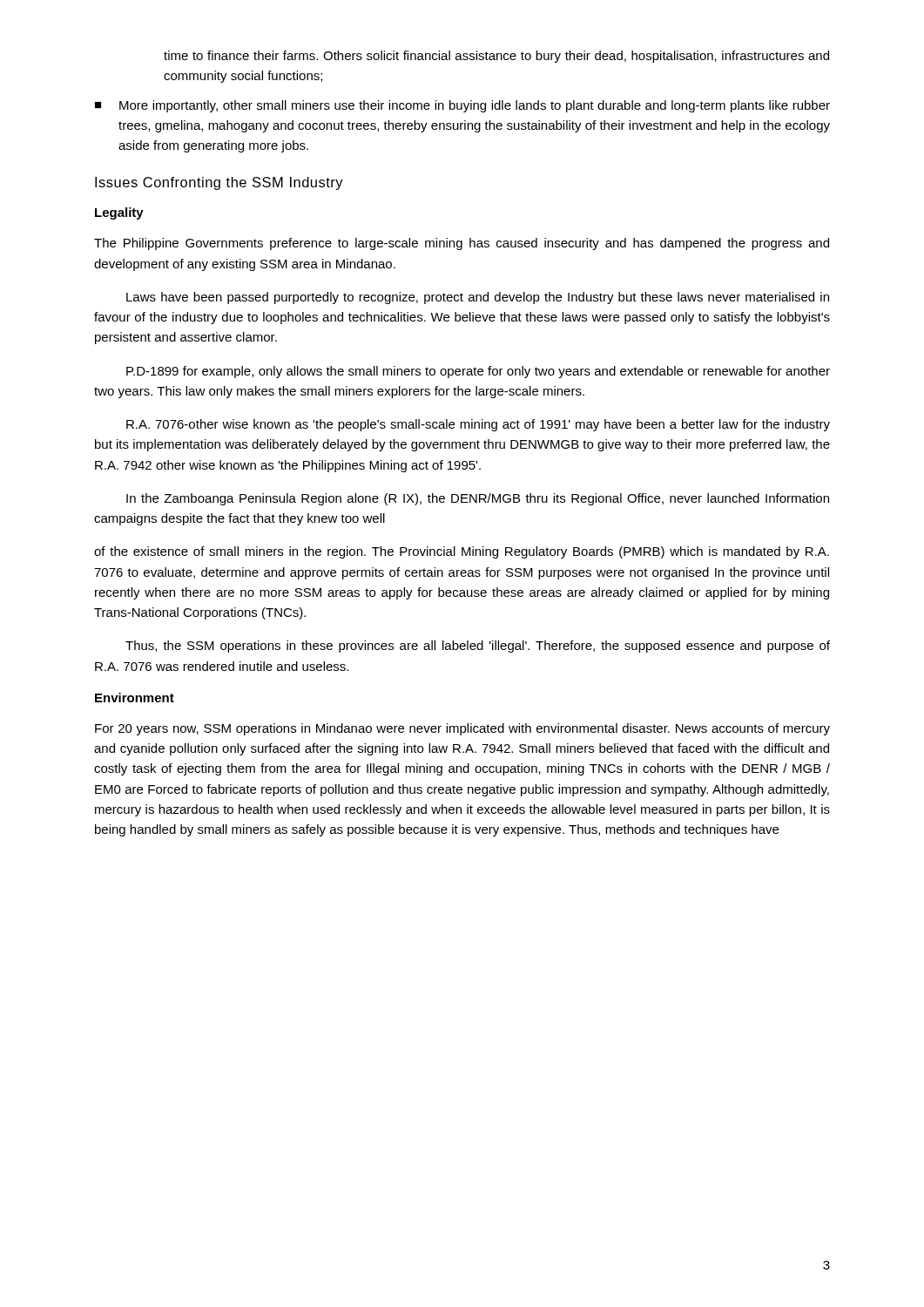Select the region starting "For 20 years now, SSM operations in"

[462, 779]
